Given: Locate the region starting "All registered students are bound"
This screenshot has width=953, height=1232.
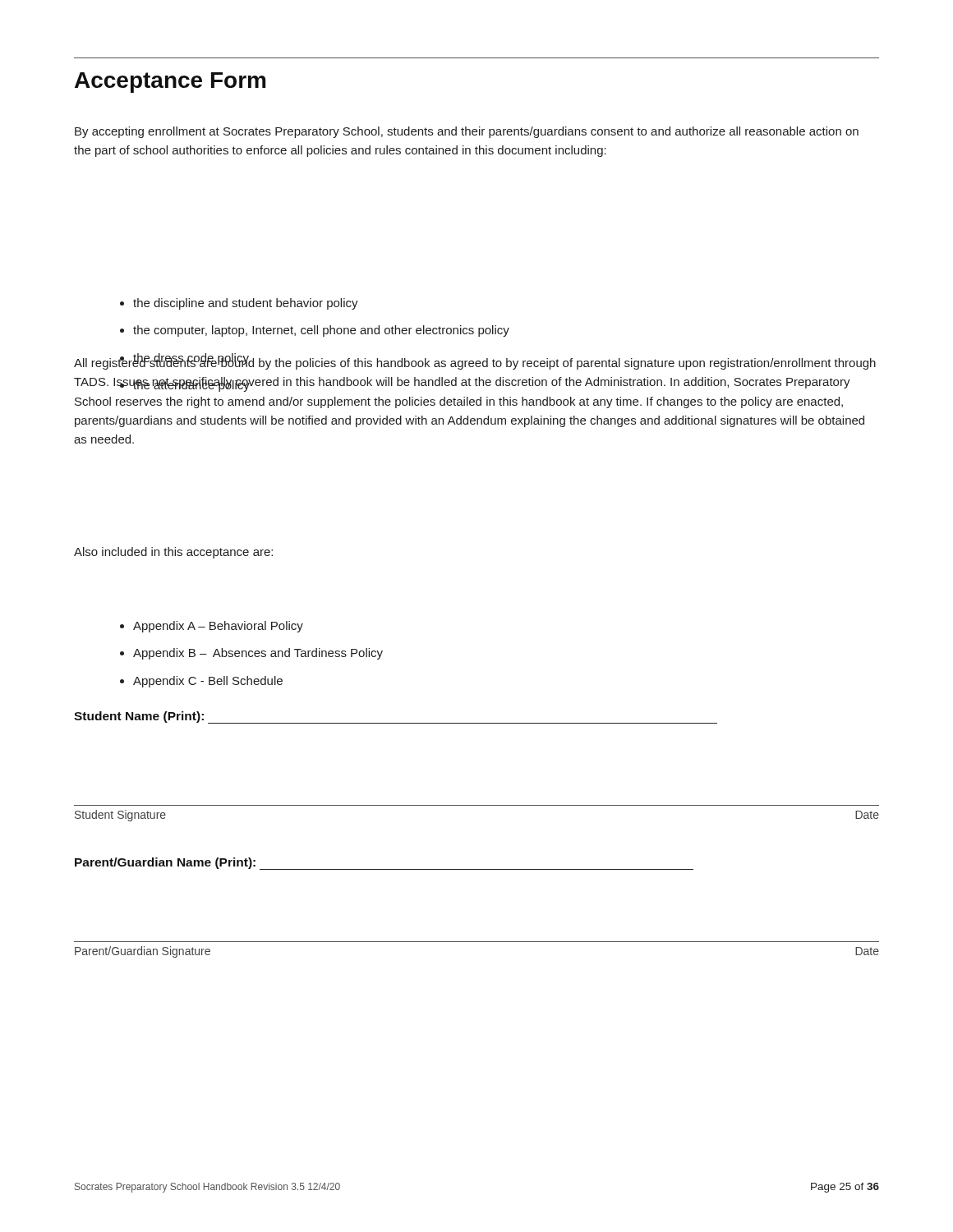Looking at the screenshot, I should [475, 401].
